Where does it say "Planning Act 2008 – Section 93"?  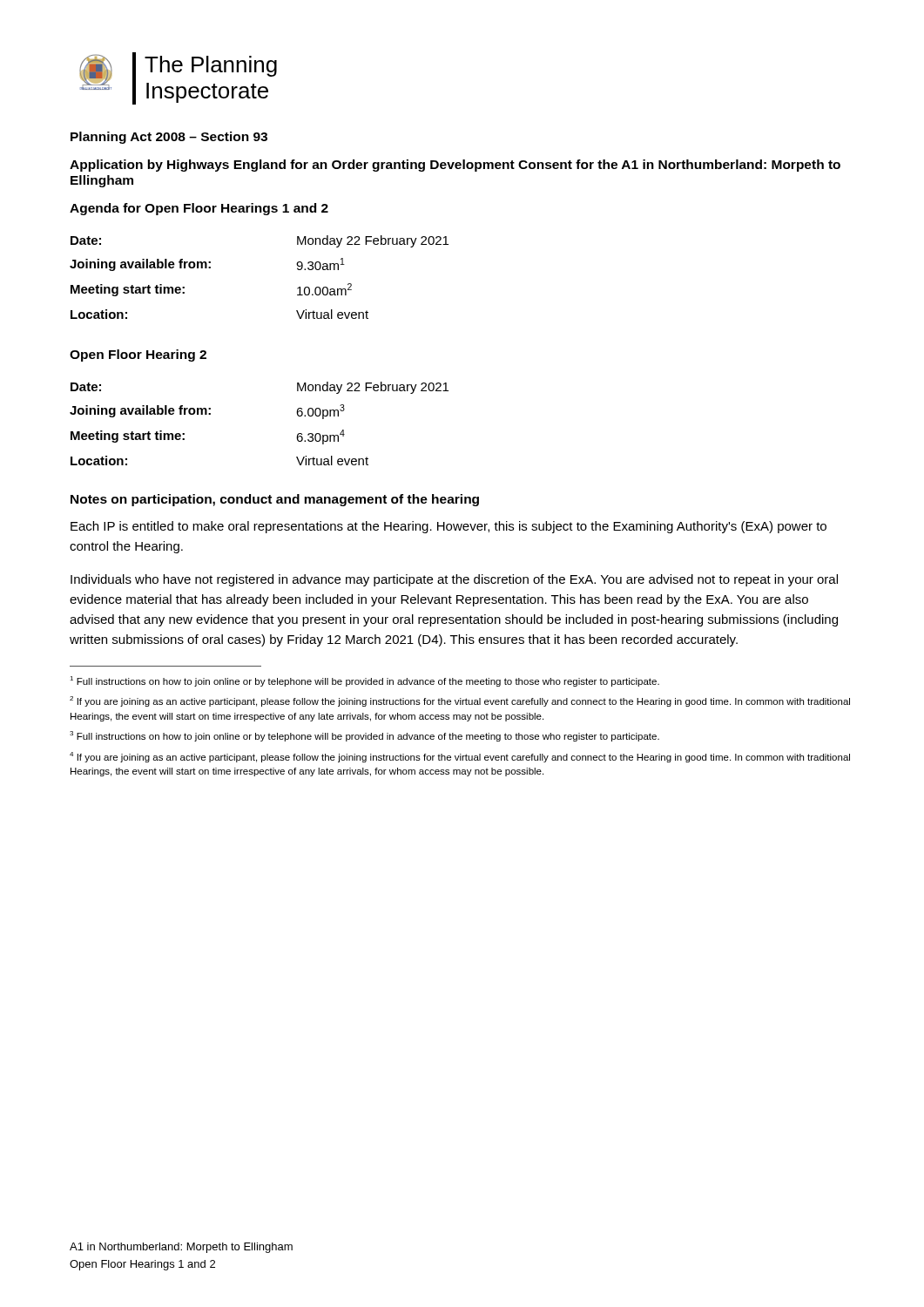(x=169, y=136)
